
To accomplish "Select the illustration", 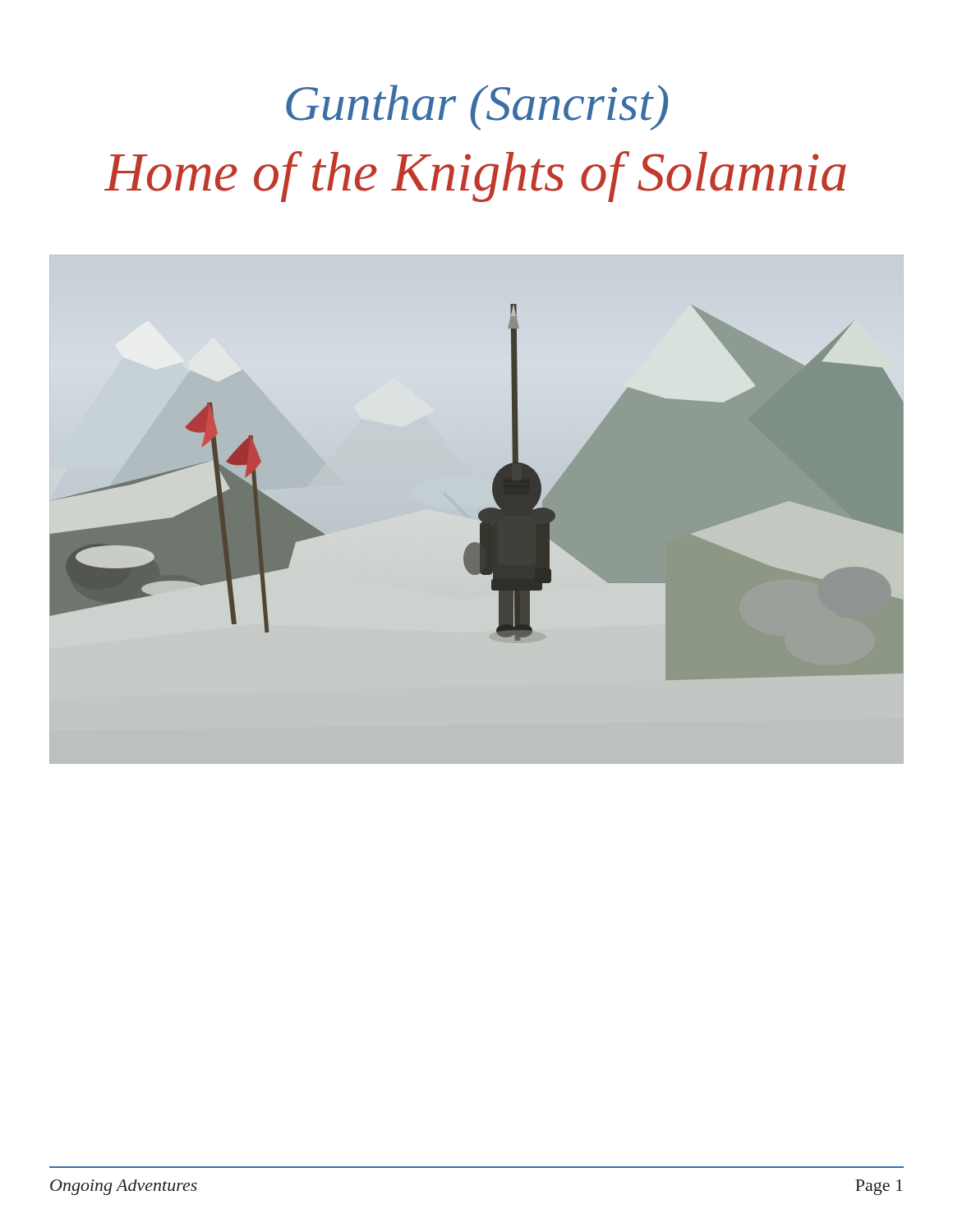I will pyautogui.click(x=476, y=509).
